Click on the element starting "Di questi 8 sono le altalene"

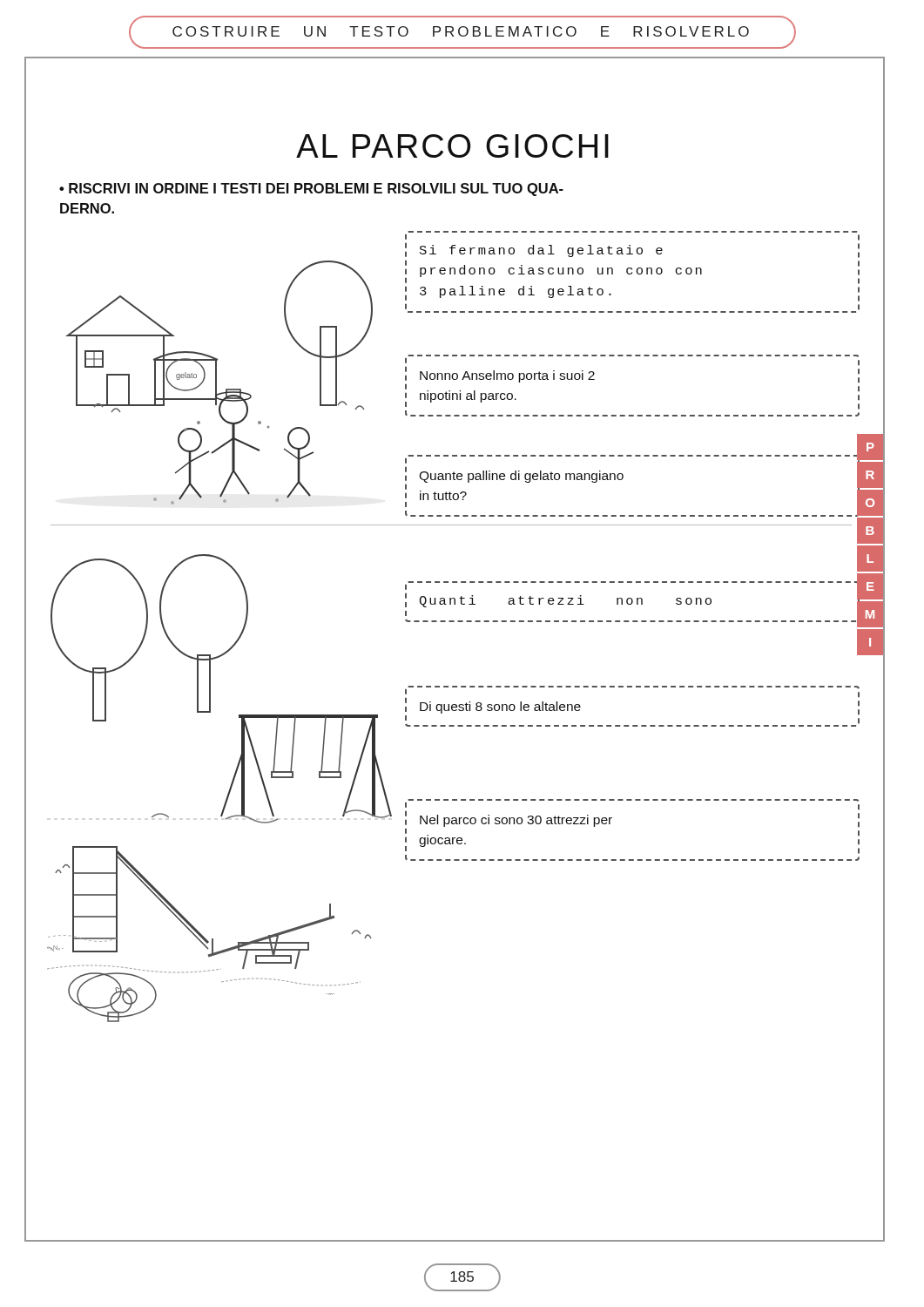click(500, 706)
